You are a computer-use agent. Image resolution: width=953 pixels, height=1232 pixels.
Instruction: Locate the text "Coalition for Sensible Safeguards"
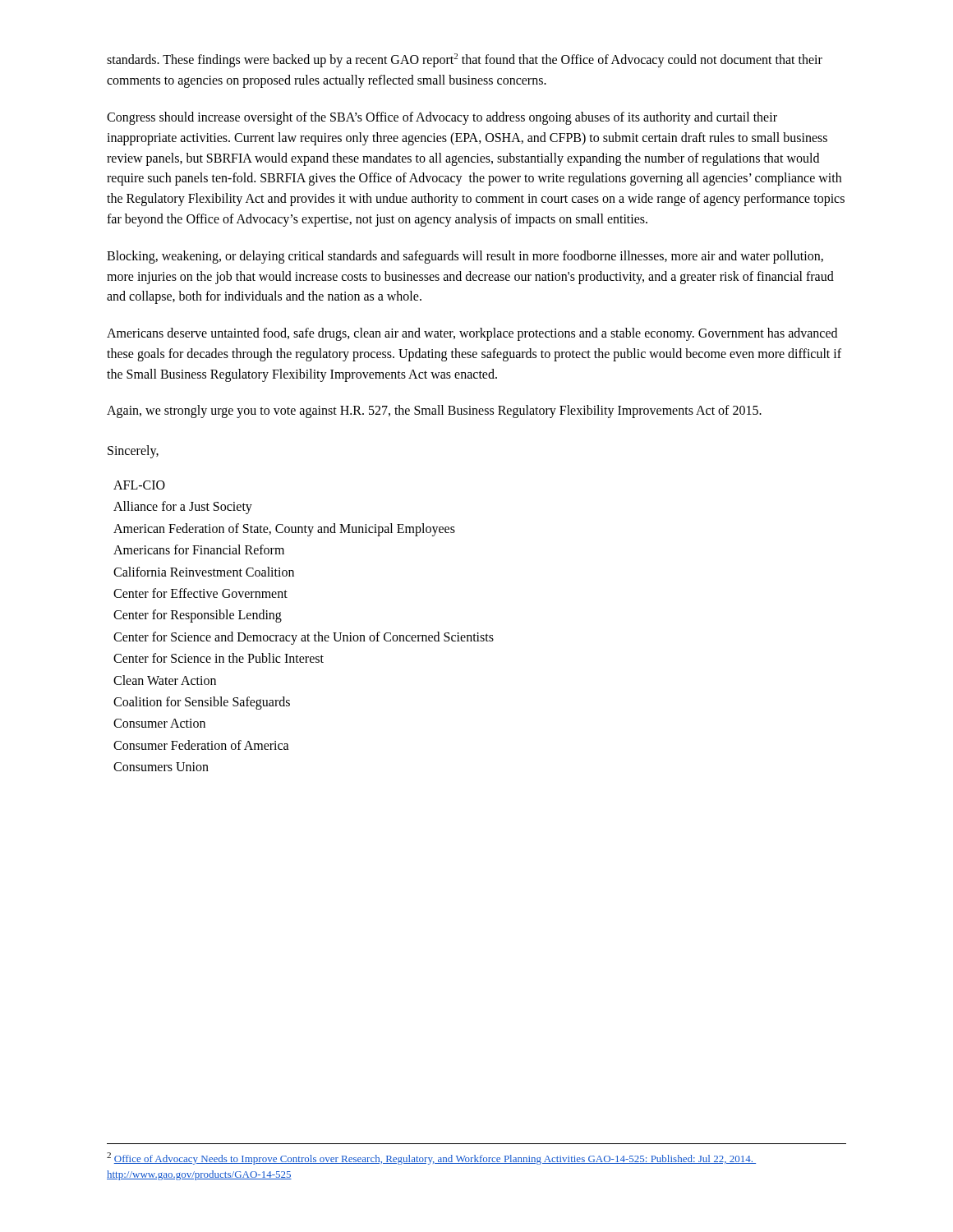(x=202, y=702)
